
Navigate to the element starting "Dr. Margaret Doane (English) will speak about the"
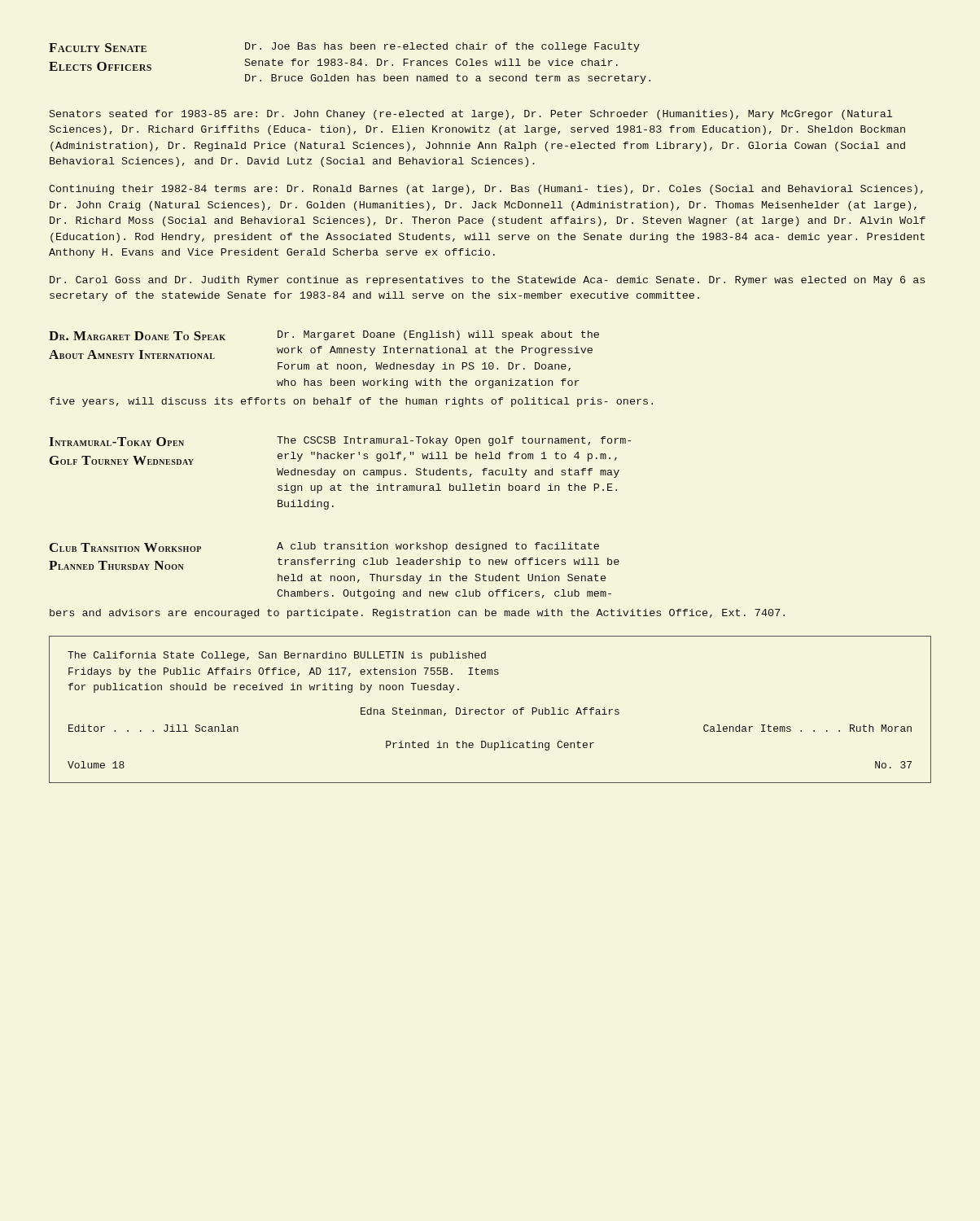[x=438, y=359]
